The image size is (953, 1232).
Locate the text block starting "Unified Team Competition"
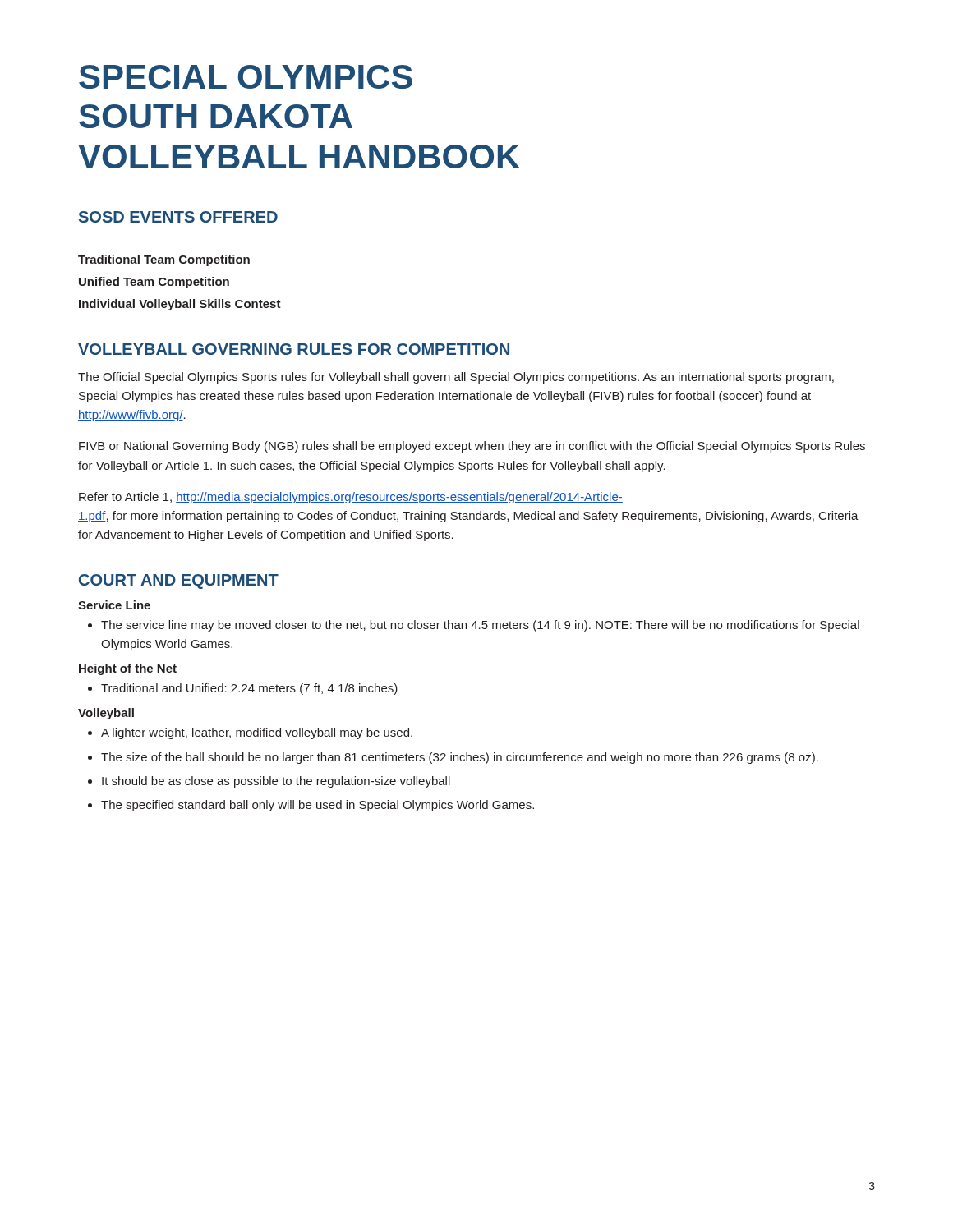154,283
